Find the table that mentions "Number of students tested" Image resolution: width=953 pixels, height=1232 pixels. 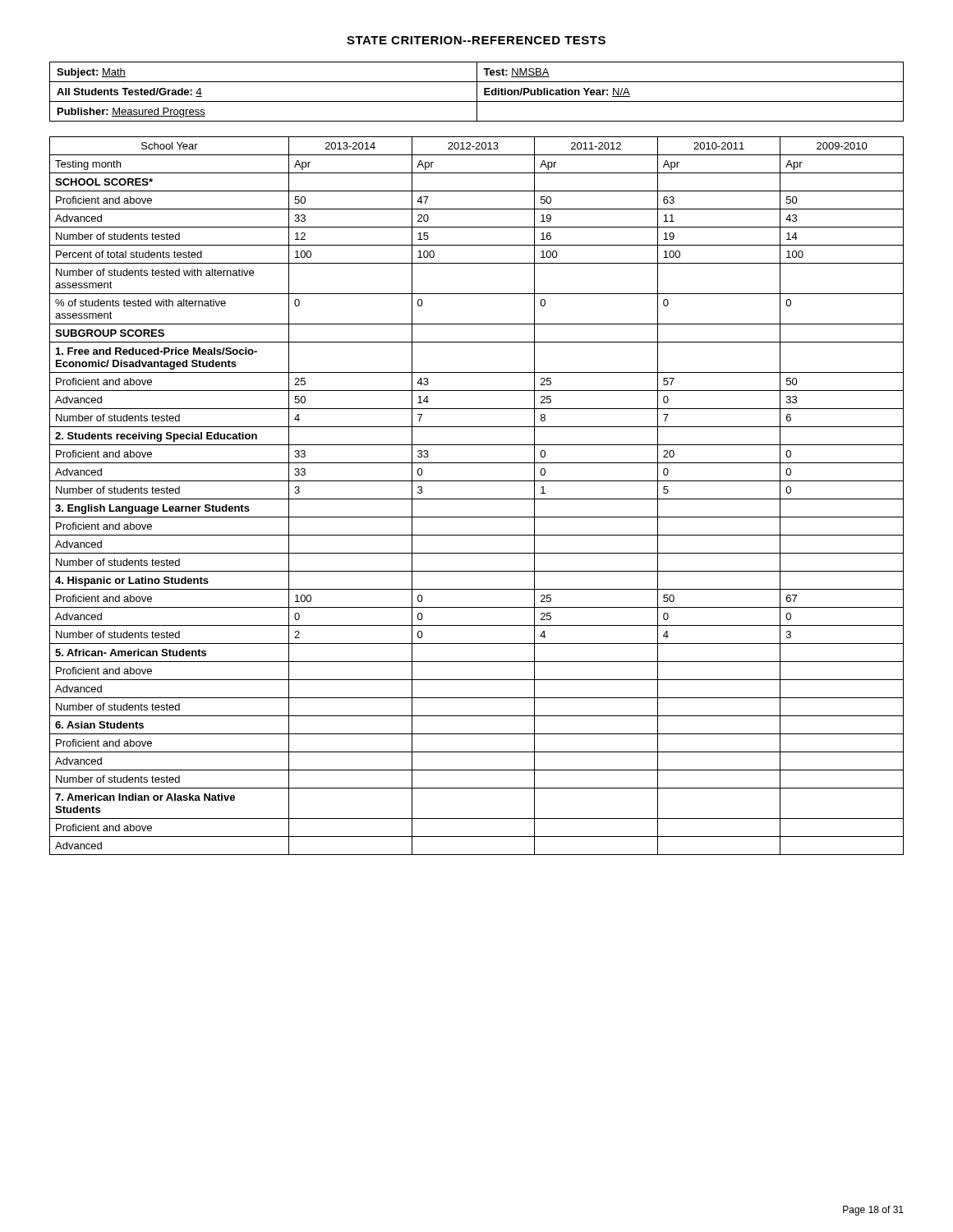point(476,496)
